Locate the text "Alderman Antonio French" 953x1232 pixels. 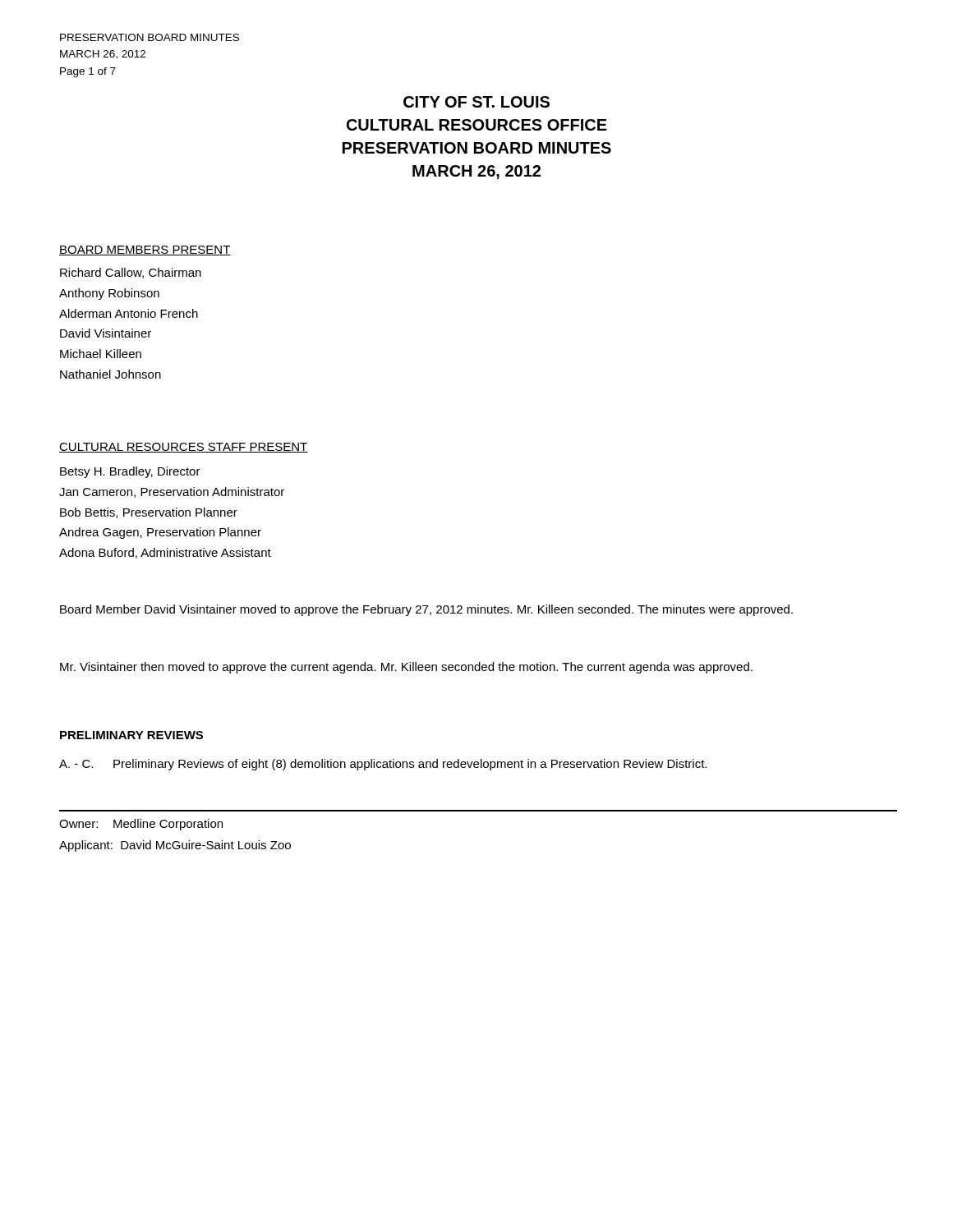pyautogui.click(x=129, y=313)
